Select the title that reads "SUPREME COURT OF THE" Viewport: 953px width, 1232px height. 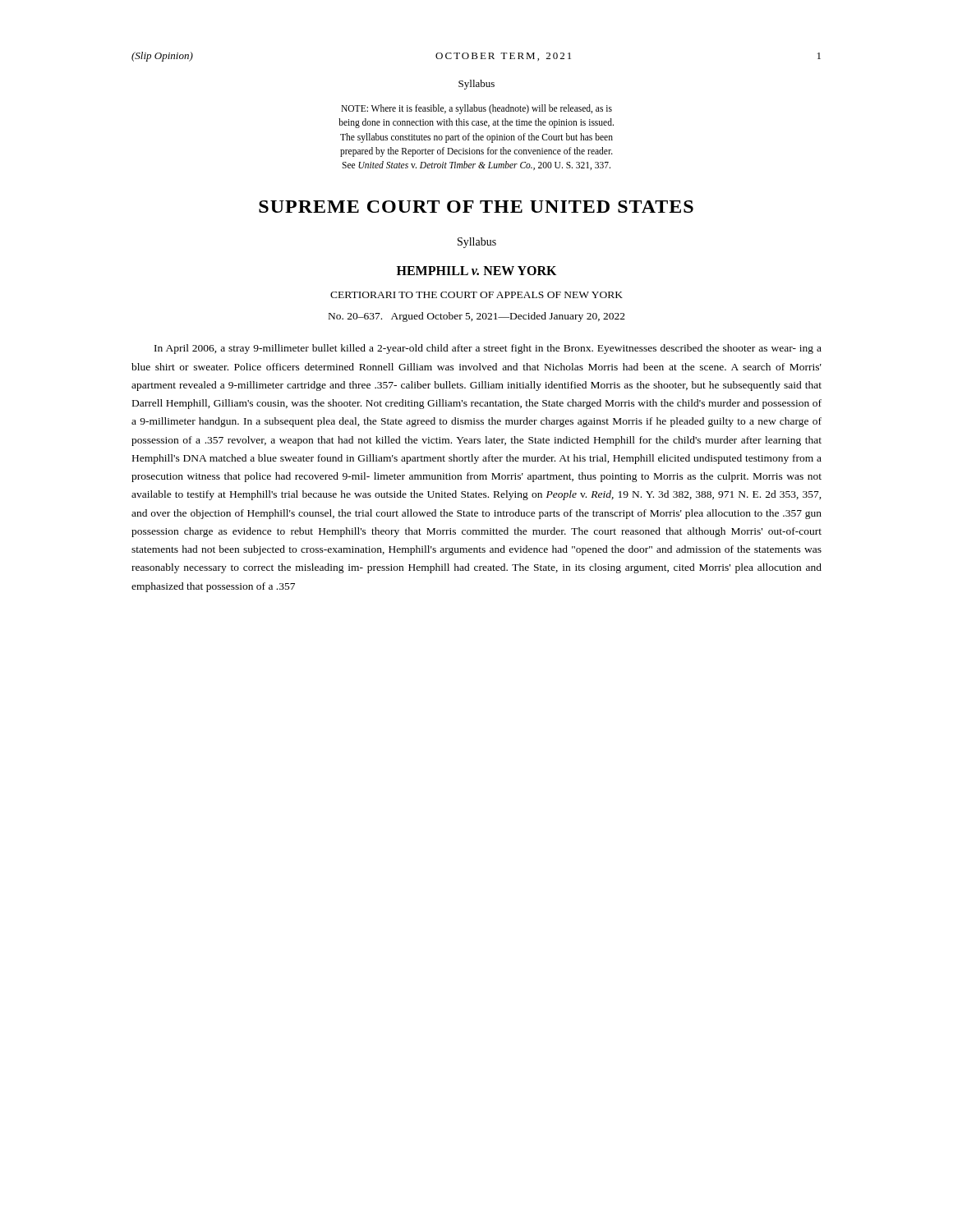[476, 206]
